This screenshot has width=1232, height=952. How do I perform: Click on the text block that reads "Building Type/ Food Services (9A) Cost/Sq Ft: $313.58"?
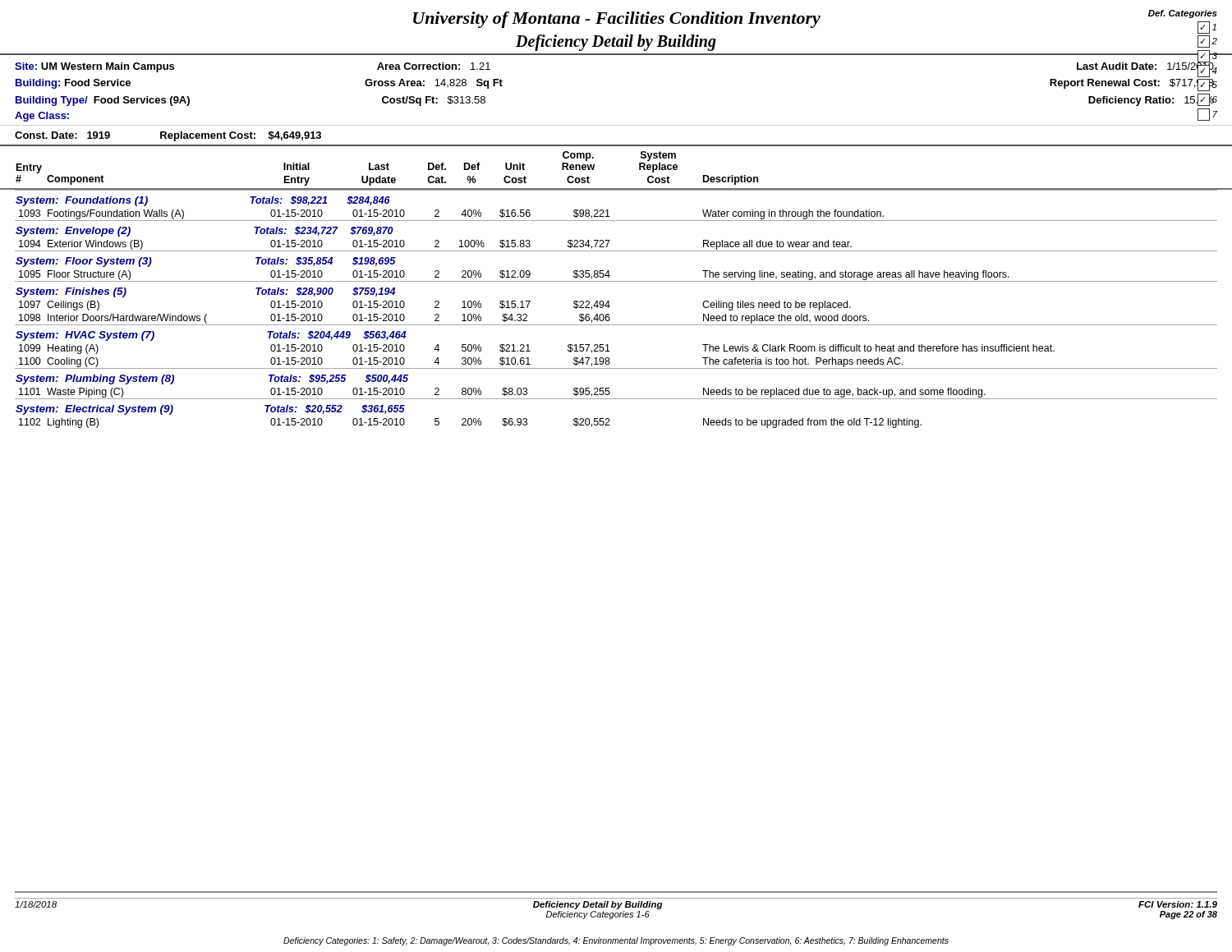click(x=99, y=100)
